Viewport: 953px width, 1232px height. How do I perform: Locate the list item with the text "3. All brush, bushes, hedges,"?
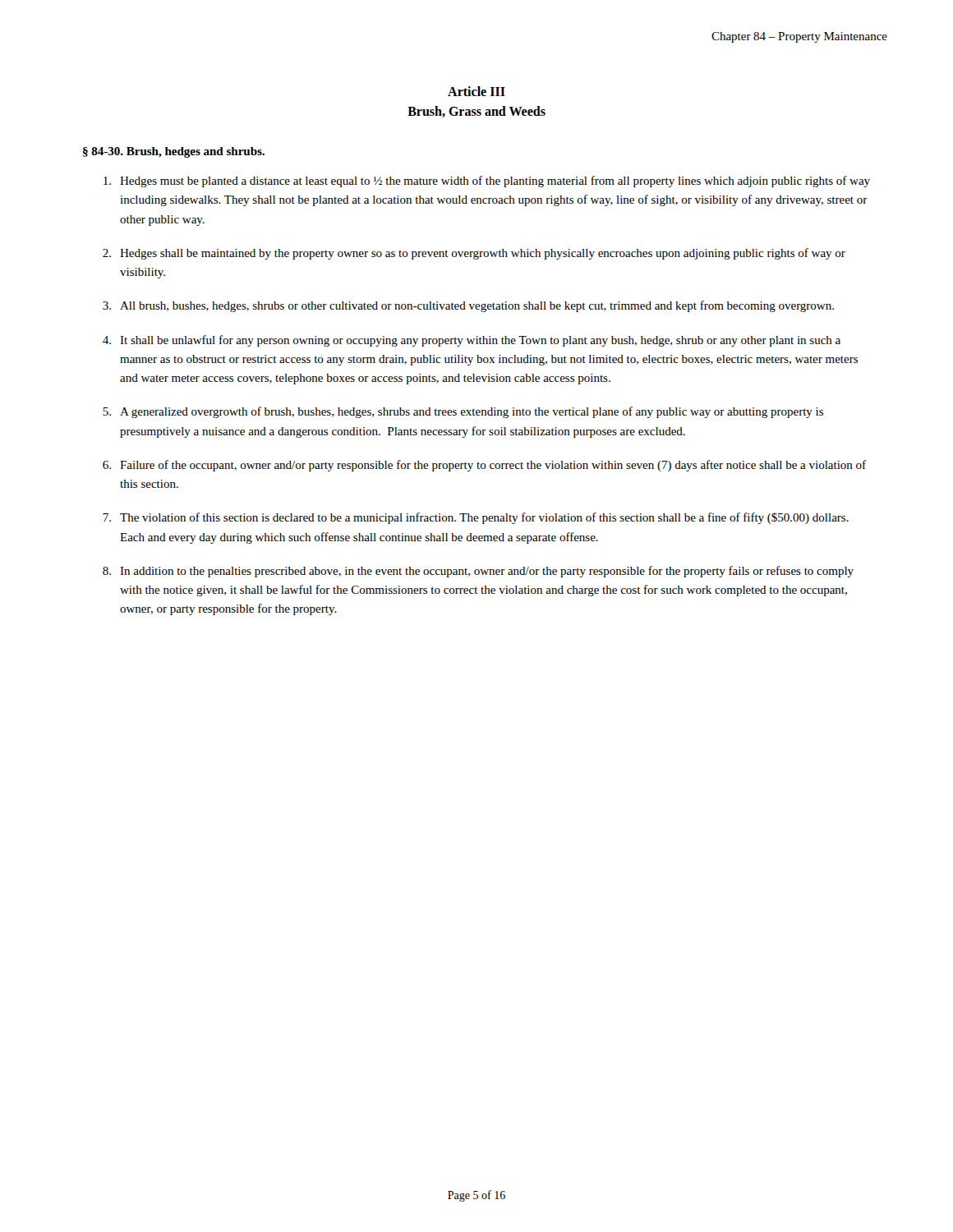point(476,306)
